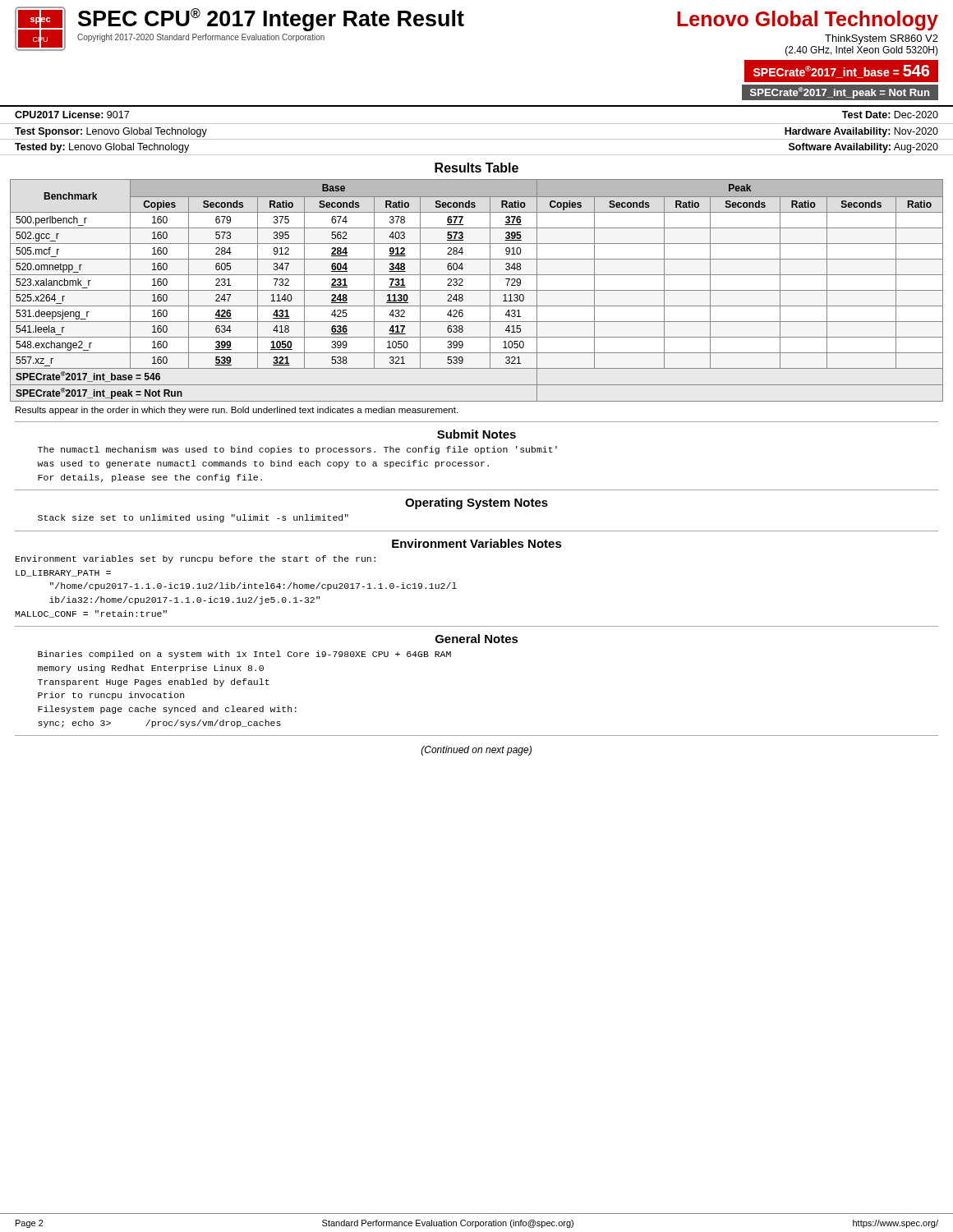This screenshot has height=1232, width=953.
Task: Locate the section header that says "Submit Notes"
Action: click(476, 434)
